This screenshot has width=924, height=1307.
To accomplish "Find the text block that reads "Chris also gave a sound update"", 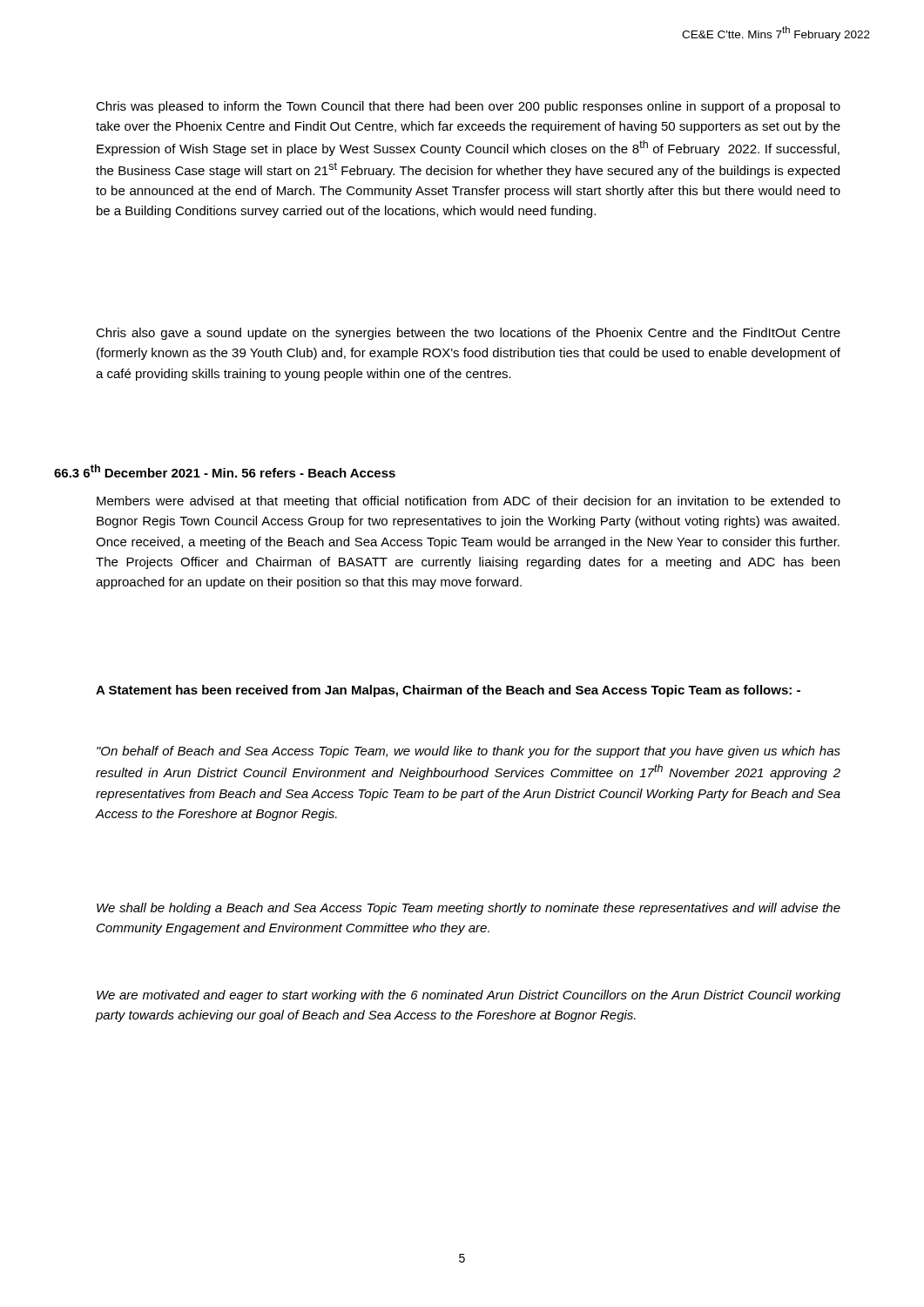I will click(x=468, y=353).
